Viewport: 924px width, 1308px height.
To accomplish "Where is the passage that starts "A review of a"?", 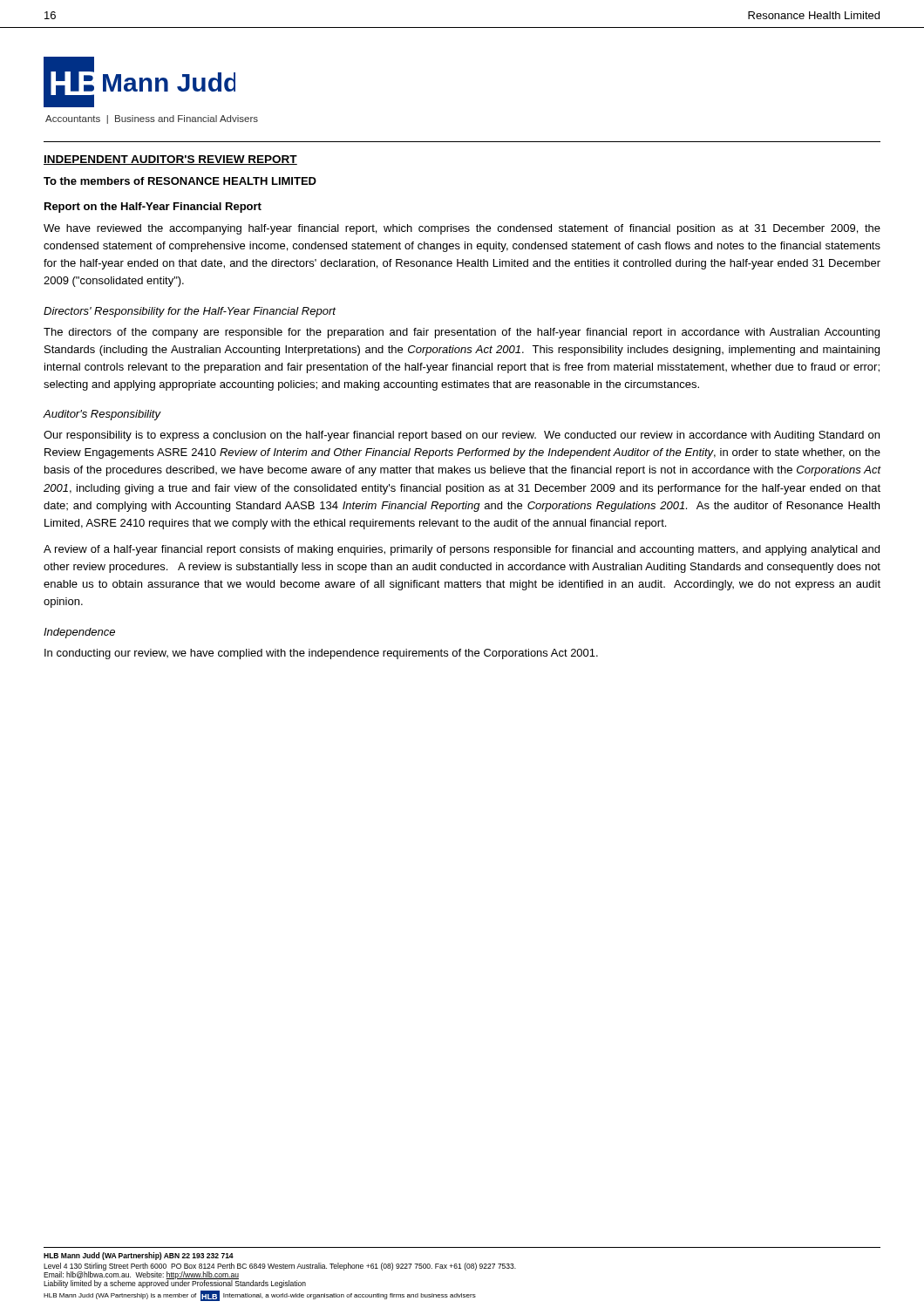I will click(x=462, y=575).
